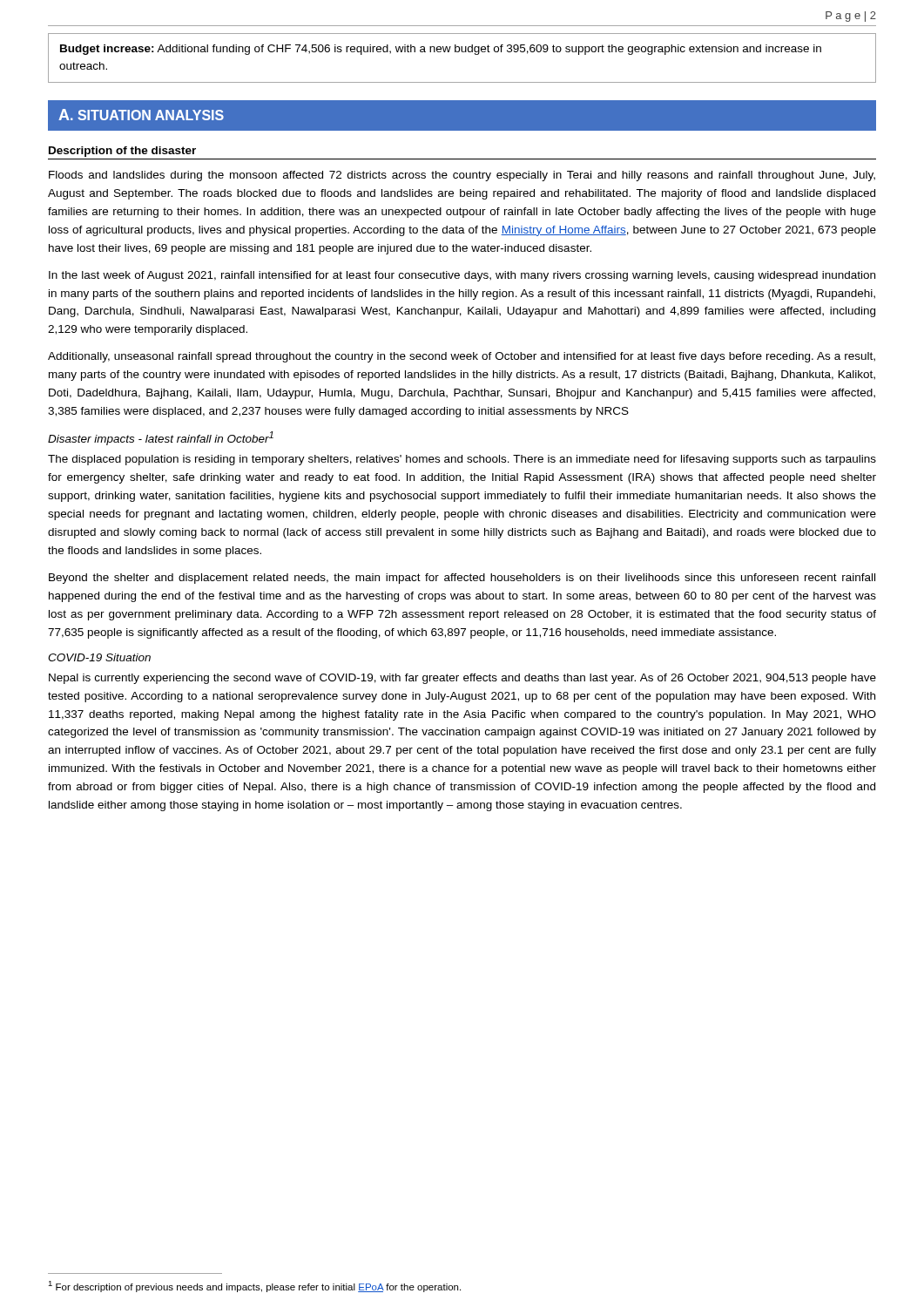Click where it says "Disaster impacts - latest rainfall in October1"

(161, 438)
